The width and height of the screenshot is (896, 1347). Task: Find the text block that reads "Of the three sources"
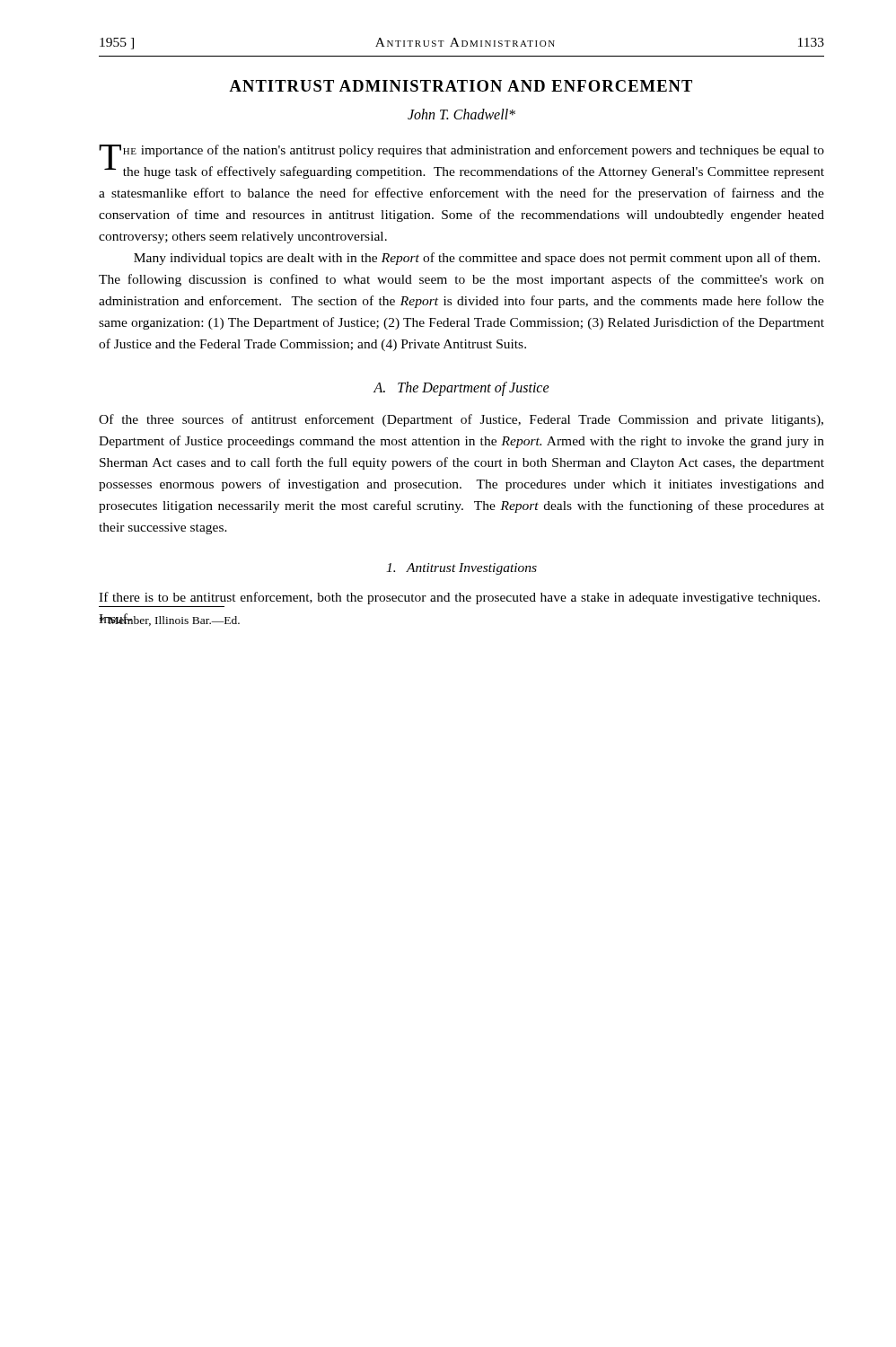[461, 473]
